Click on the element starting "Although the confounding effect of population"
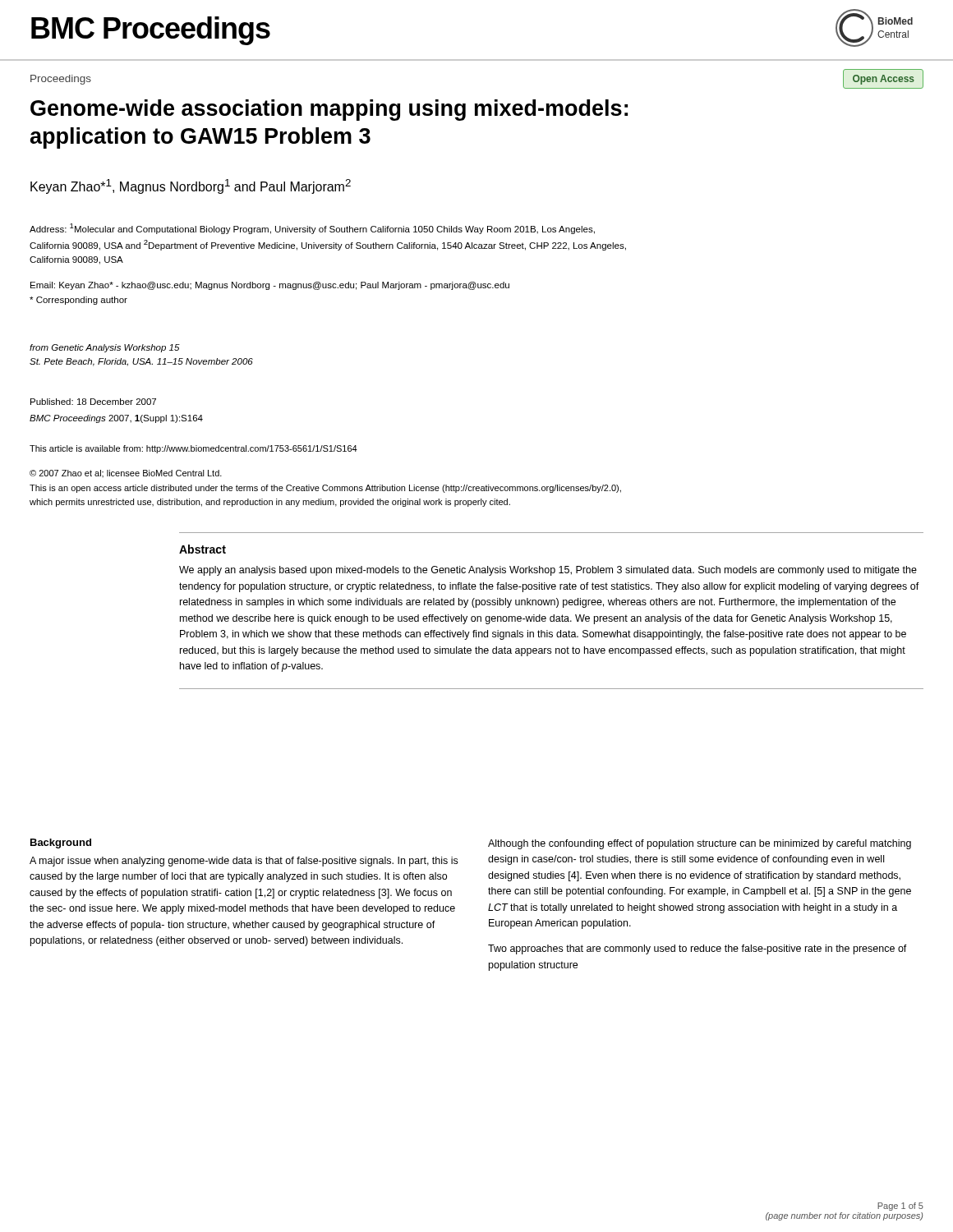 click(x=700, y=883)
